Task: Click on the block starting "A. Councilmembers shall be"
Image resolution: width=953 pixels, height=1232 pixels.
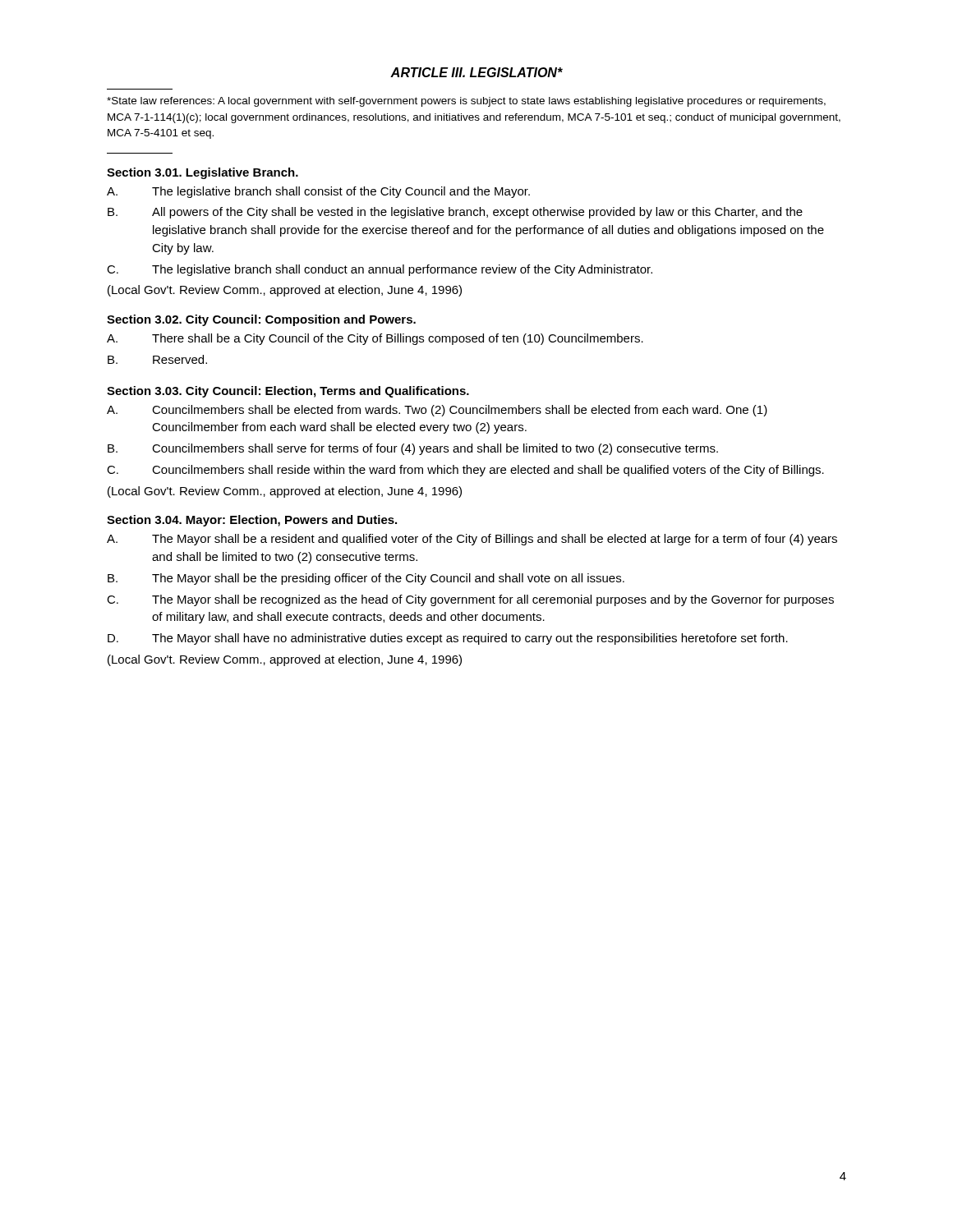Action: coord(476,418)
